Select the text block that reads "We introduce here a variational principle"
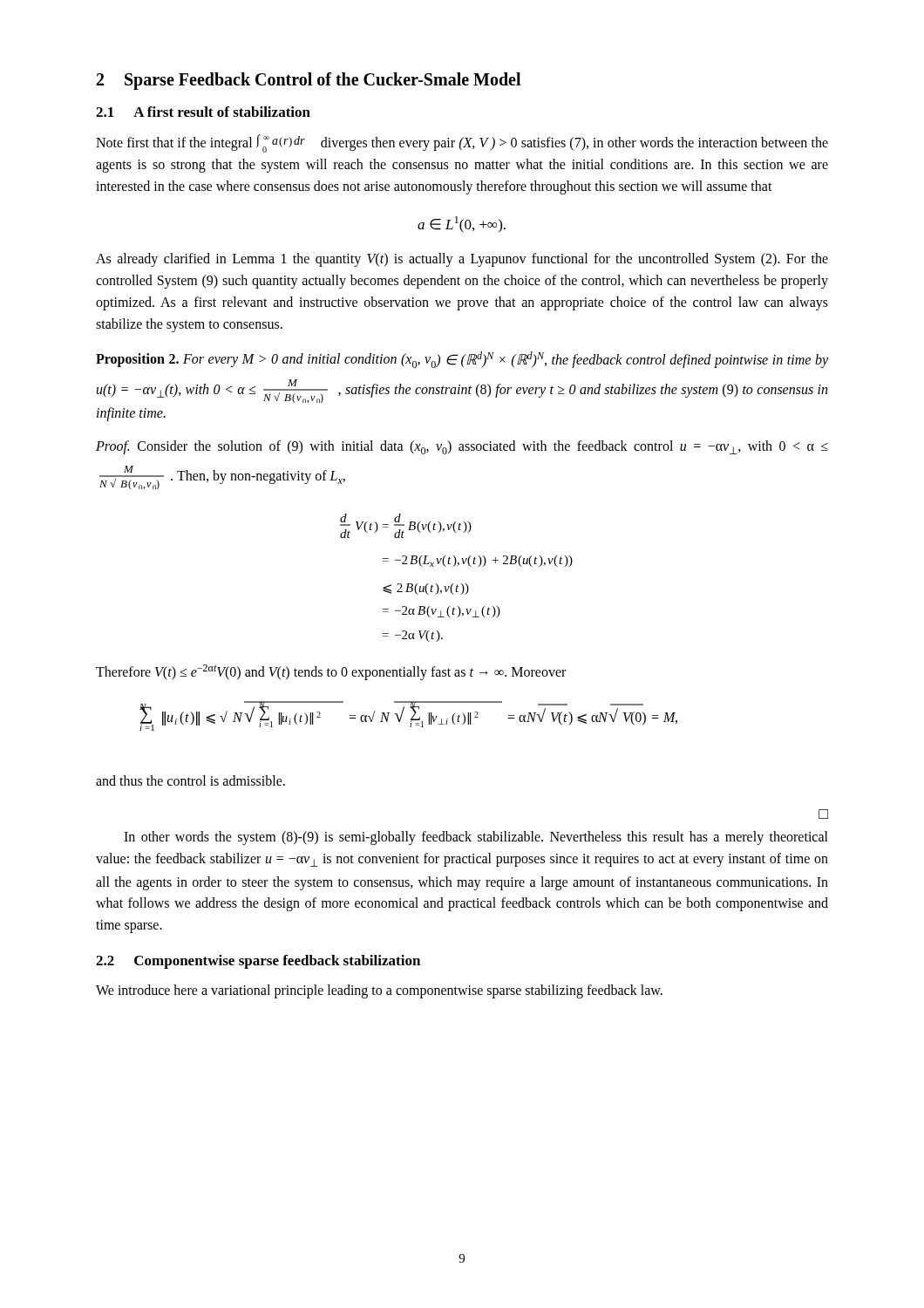The image size is (924, 1308). 462,991
